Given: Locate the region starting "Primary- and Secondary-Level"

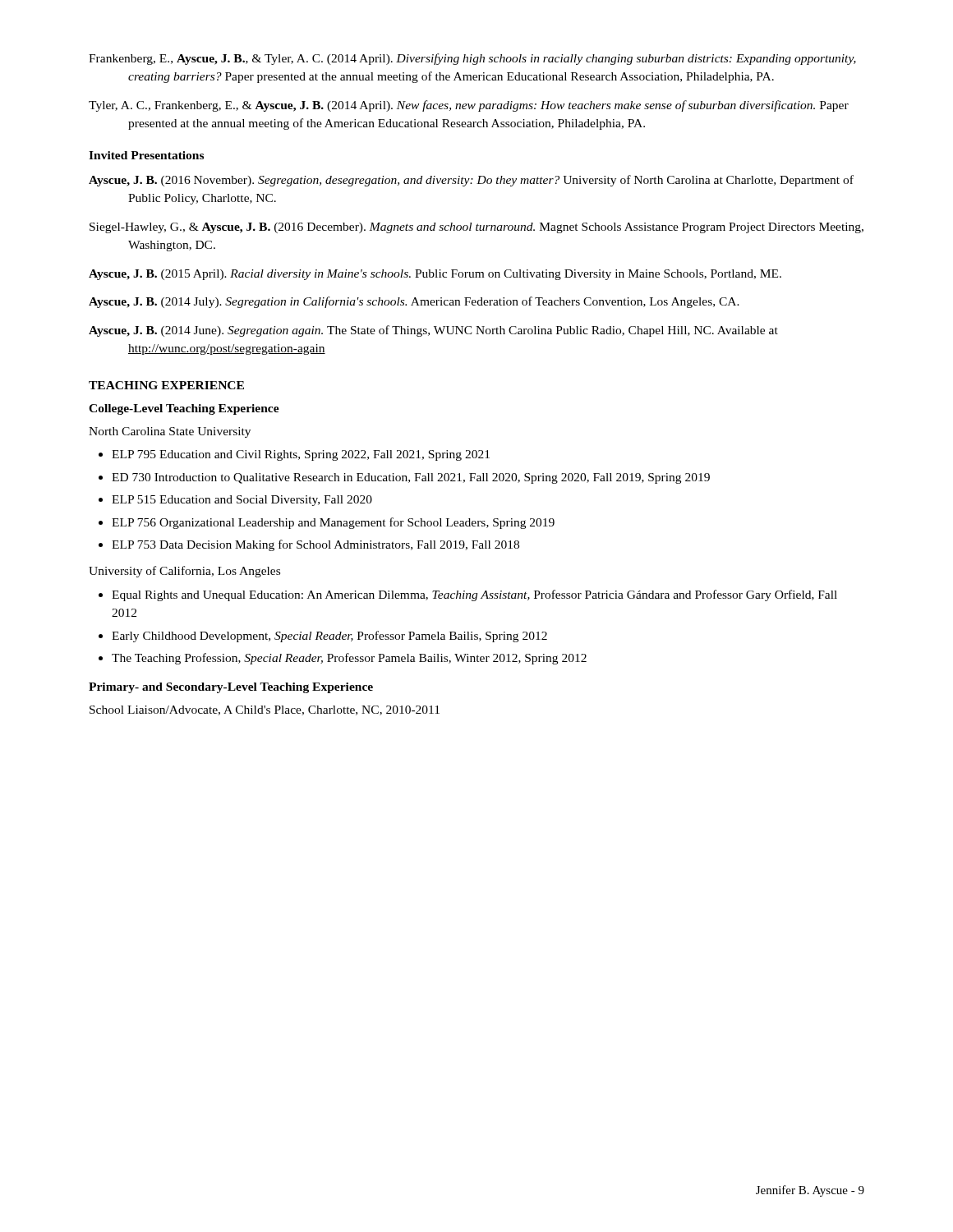Looking at the screenshot, I should click(x=231, y=686).
